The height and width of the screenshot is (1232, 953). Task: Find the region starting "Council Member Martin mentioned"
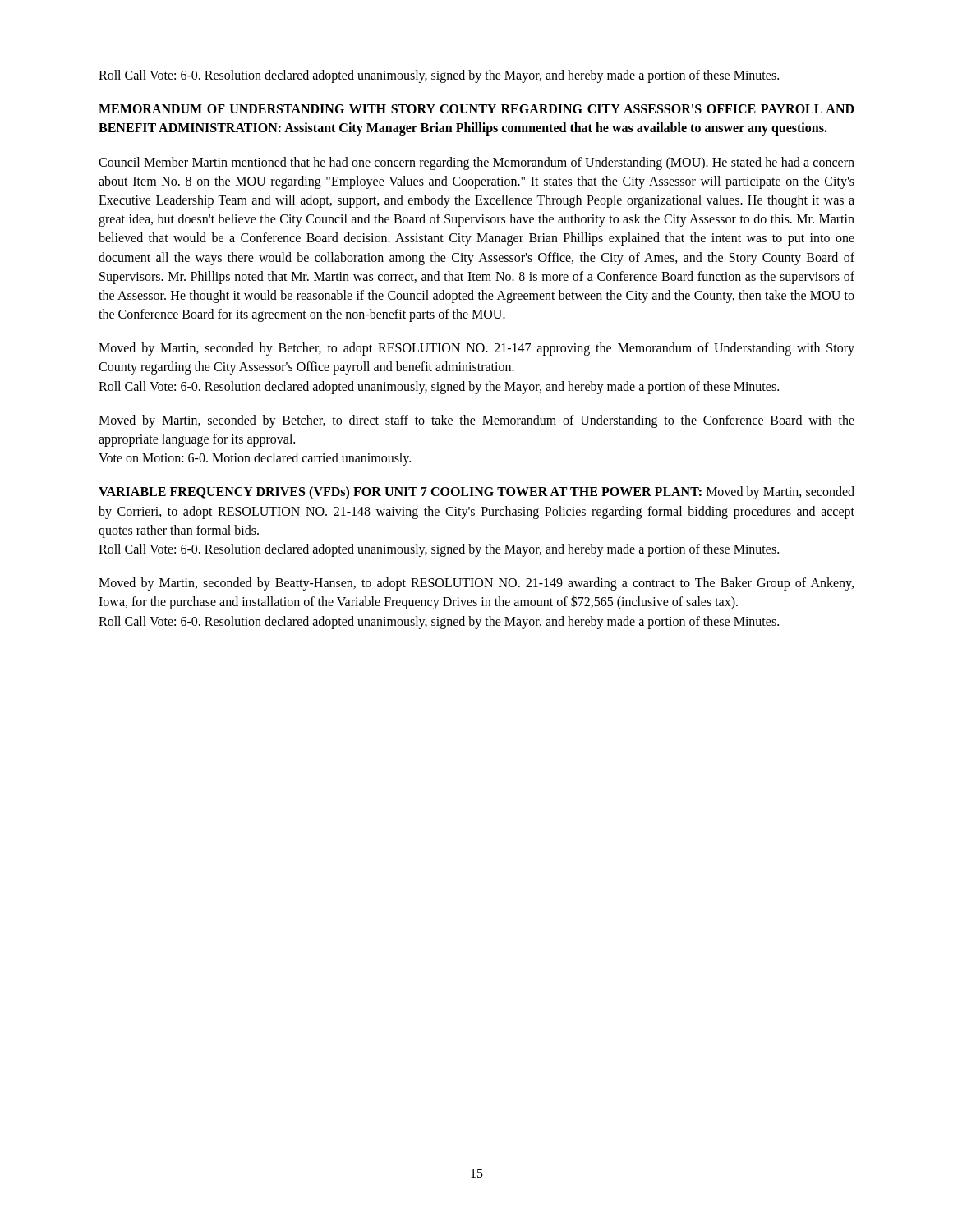[476, 238]
